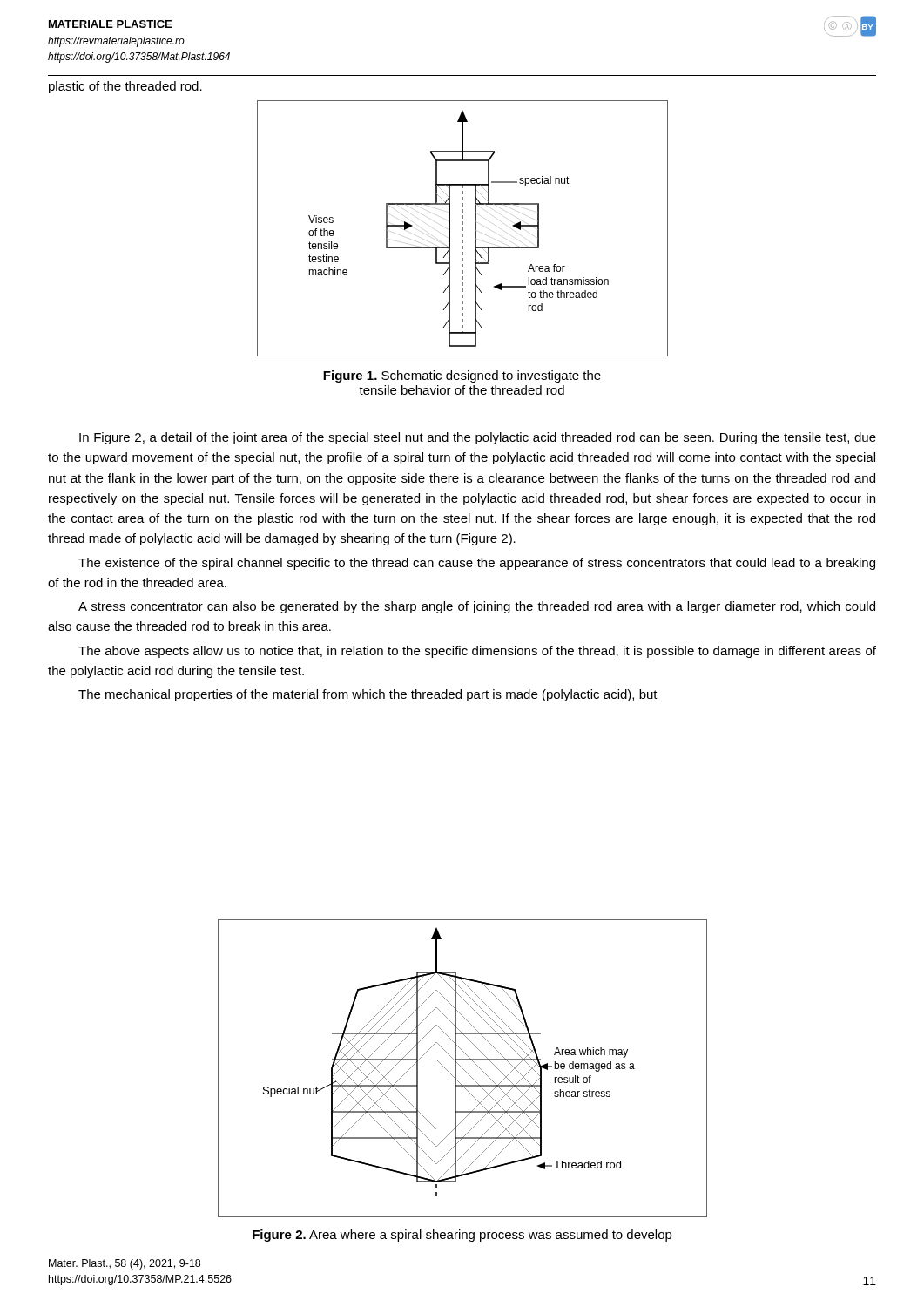Select the text block that reads "plastic of the threaded"

[125, 86]
